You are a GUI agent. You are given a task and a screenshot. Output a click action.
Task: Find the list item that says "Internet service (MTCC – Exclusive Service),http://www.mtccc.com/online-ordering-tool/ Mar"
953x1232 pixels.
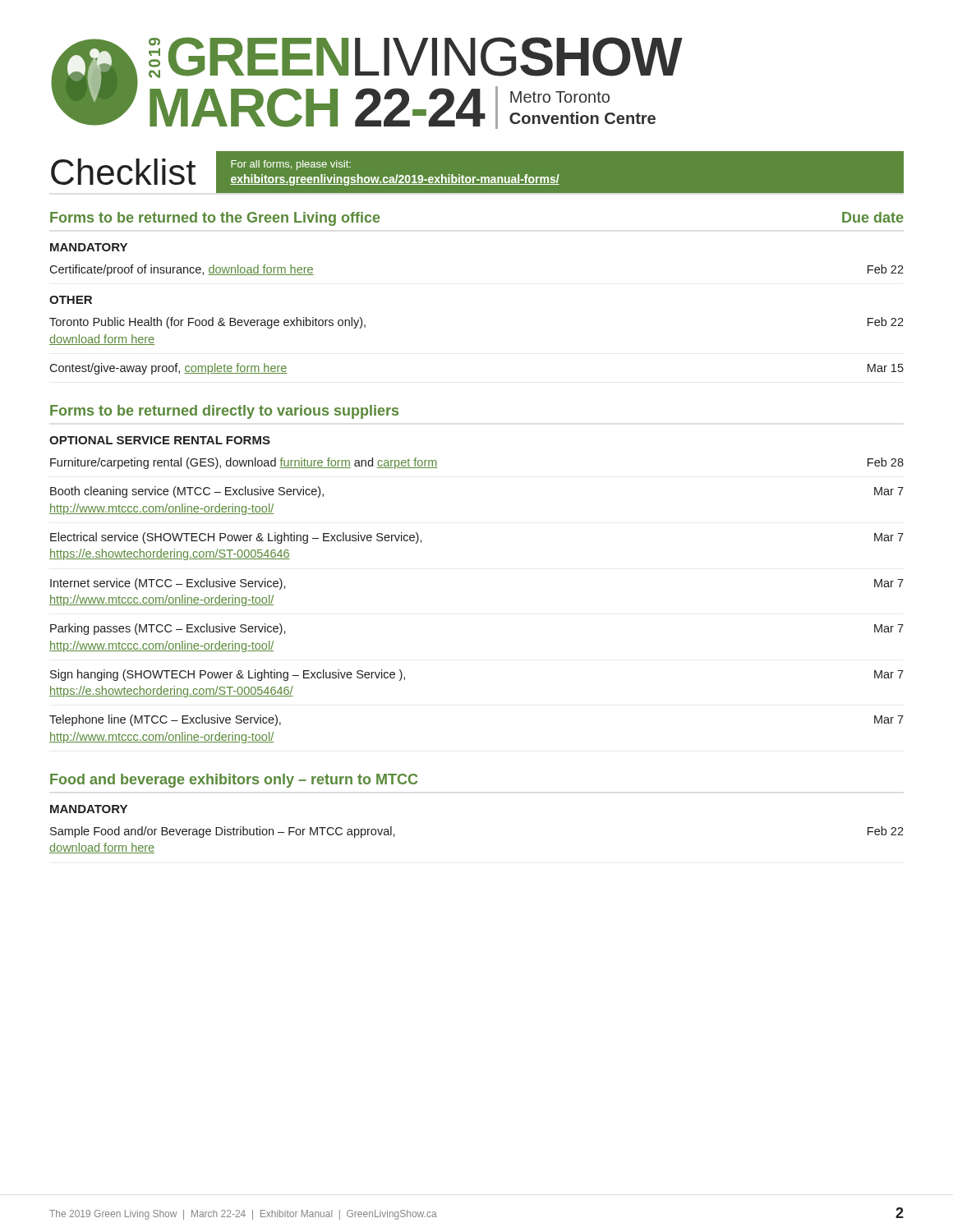pyautogui.click(x=166, y=585)
